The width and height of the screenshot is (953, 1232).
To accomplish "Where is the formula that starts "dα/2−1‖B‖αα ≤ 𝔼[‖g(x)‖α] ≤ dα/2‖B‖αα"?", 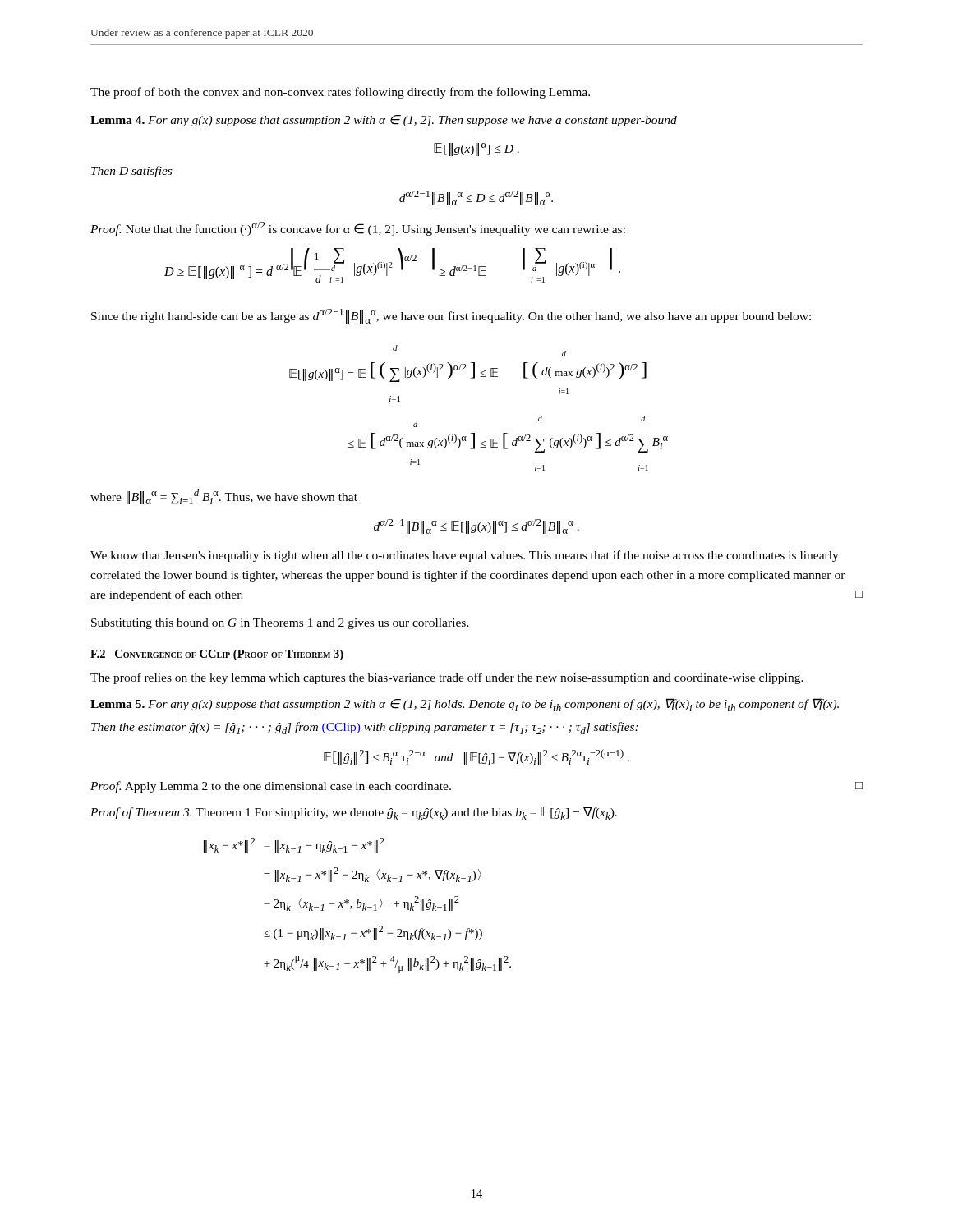I will point(476,526).
